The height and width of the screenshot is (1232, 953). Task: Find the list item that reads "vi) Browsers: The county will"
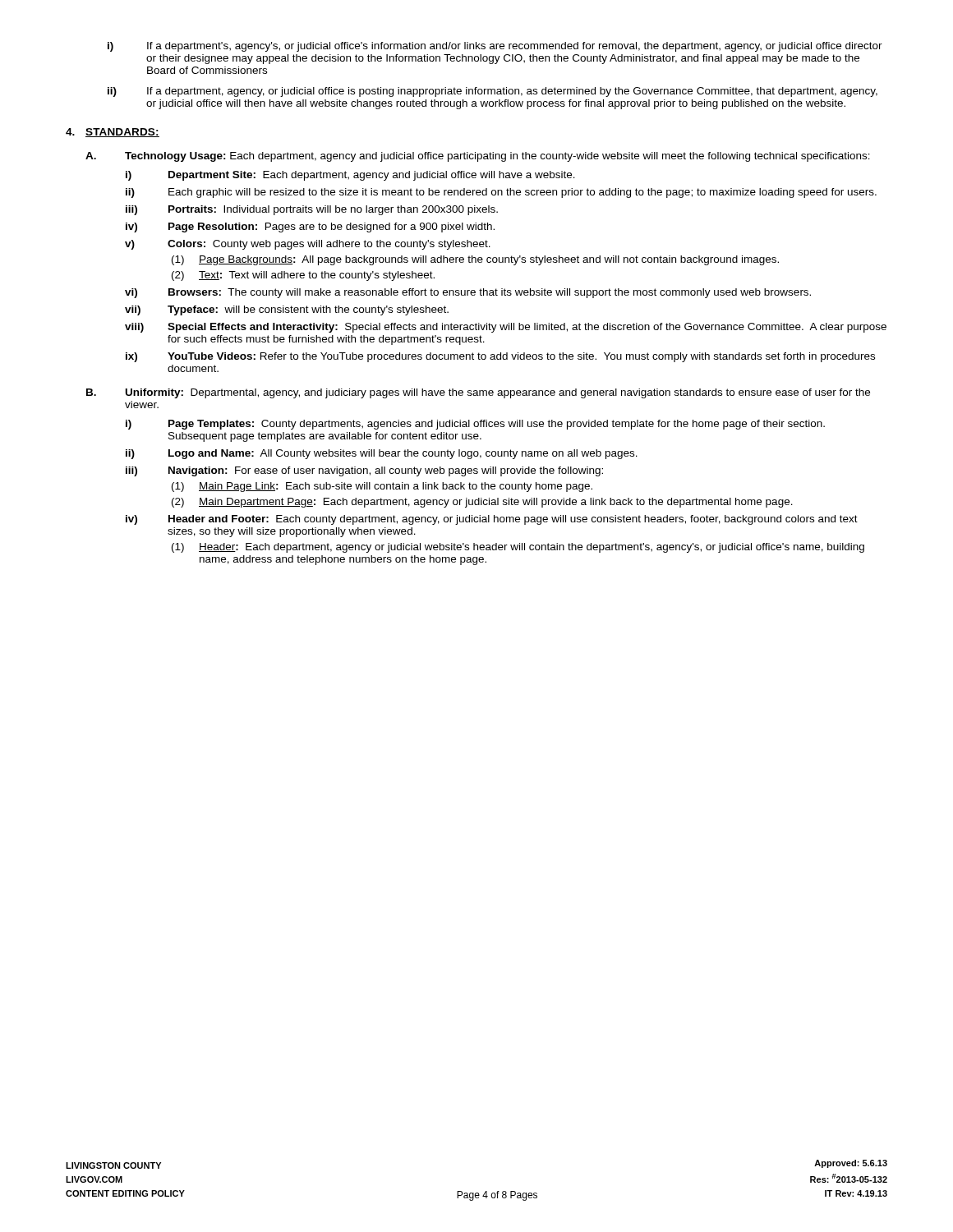(x=506, y=292)
